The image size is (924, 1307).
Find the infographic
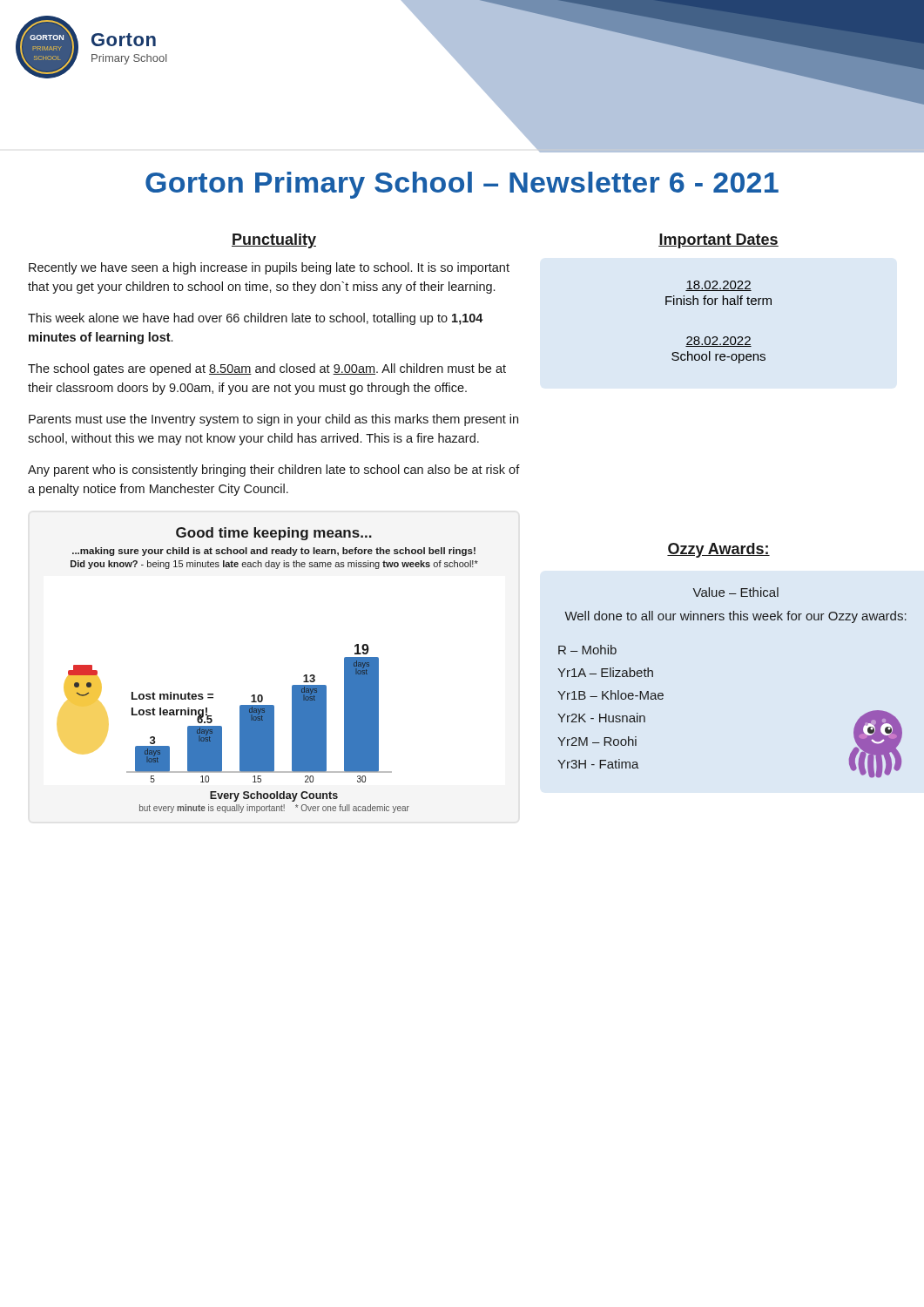(274, 667)
